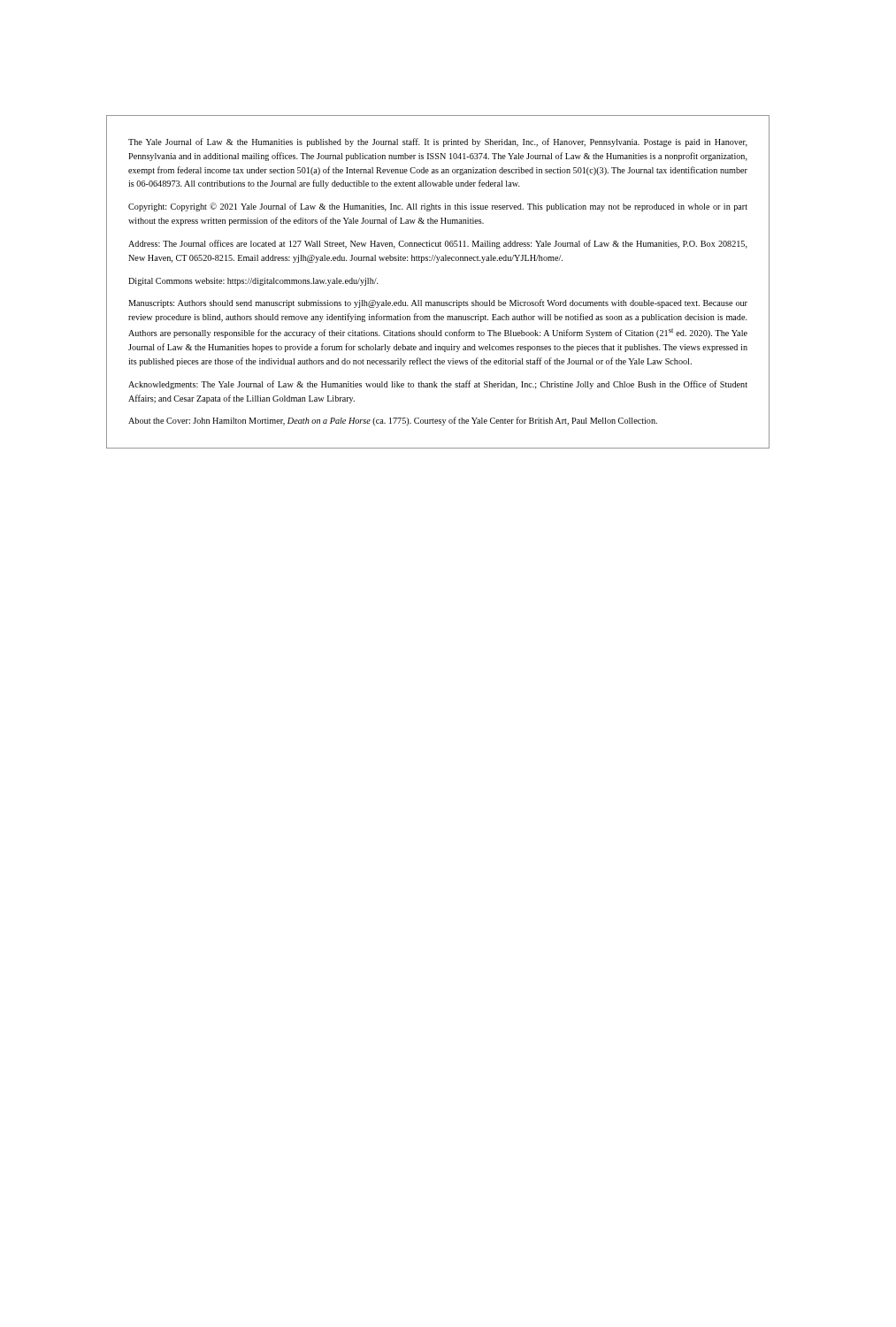The image size is (896, 1327).
Task: Click on the passage starting "Digital Commons website: https://digitalcommons.law.yale.edu/yjlh/."
Action: (x=253, y=280)
